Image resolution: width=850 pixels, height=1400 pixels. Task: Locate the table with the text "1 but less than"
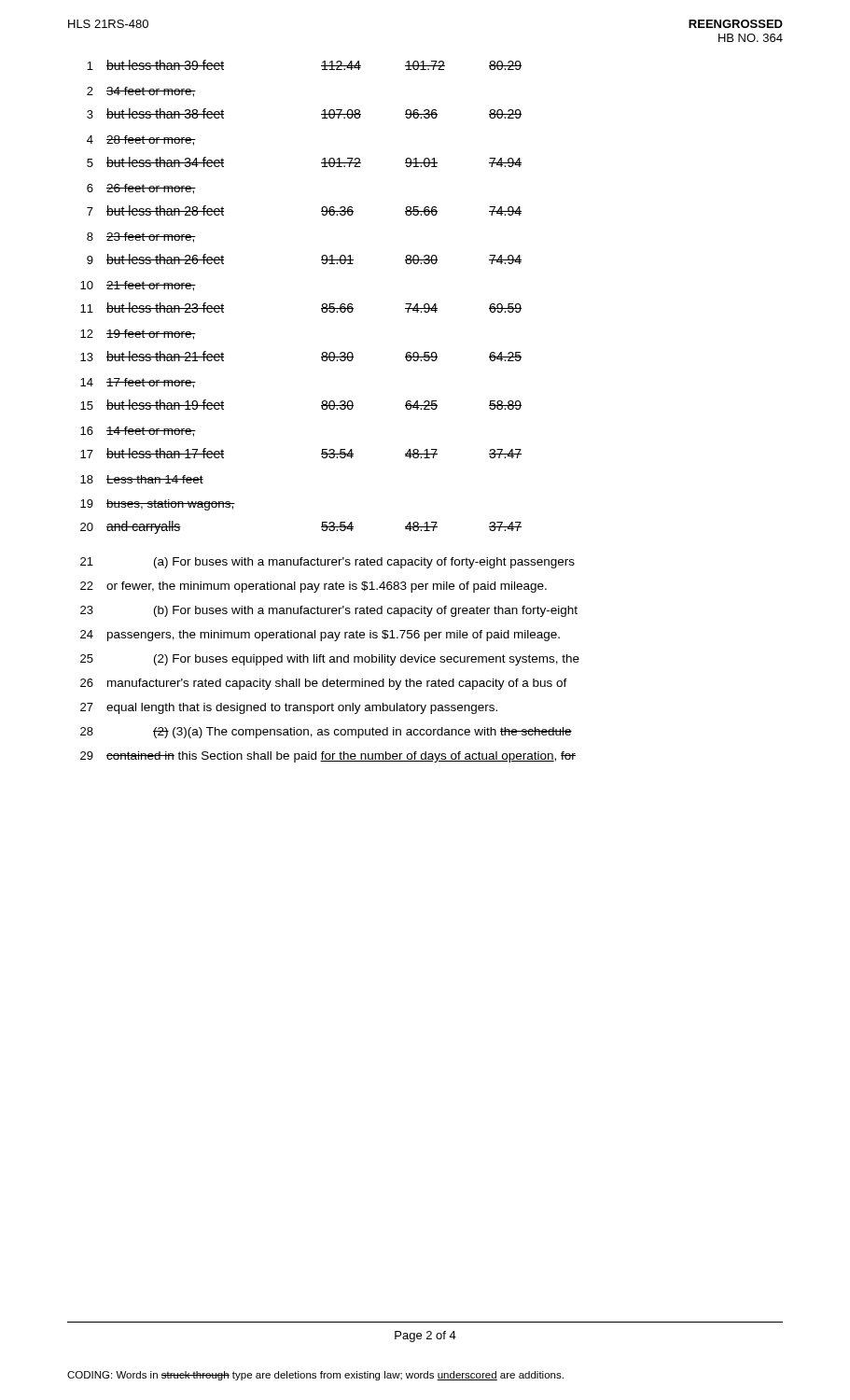(x=425, y=301)
